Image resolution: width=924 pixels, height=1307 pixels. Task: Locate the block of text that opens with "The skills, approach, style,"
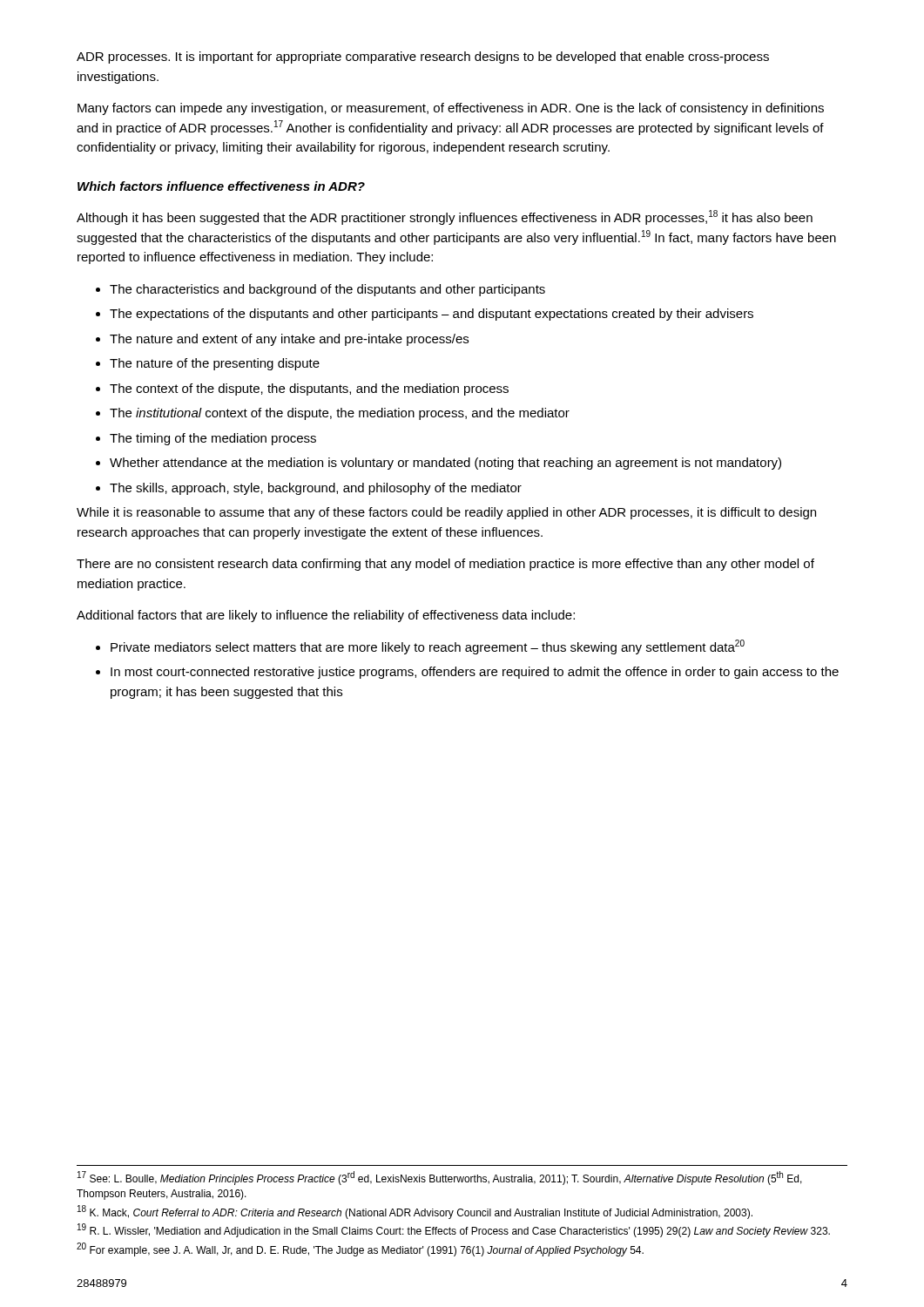coord(462,488)
